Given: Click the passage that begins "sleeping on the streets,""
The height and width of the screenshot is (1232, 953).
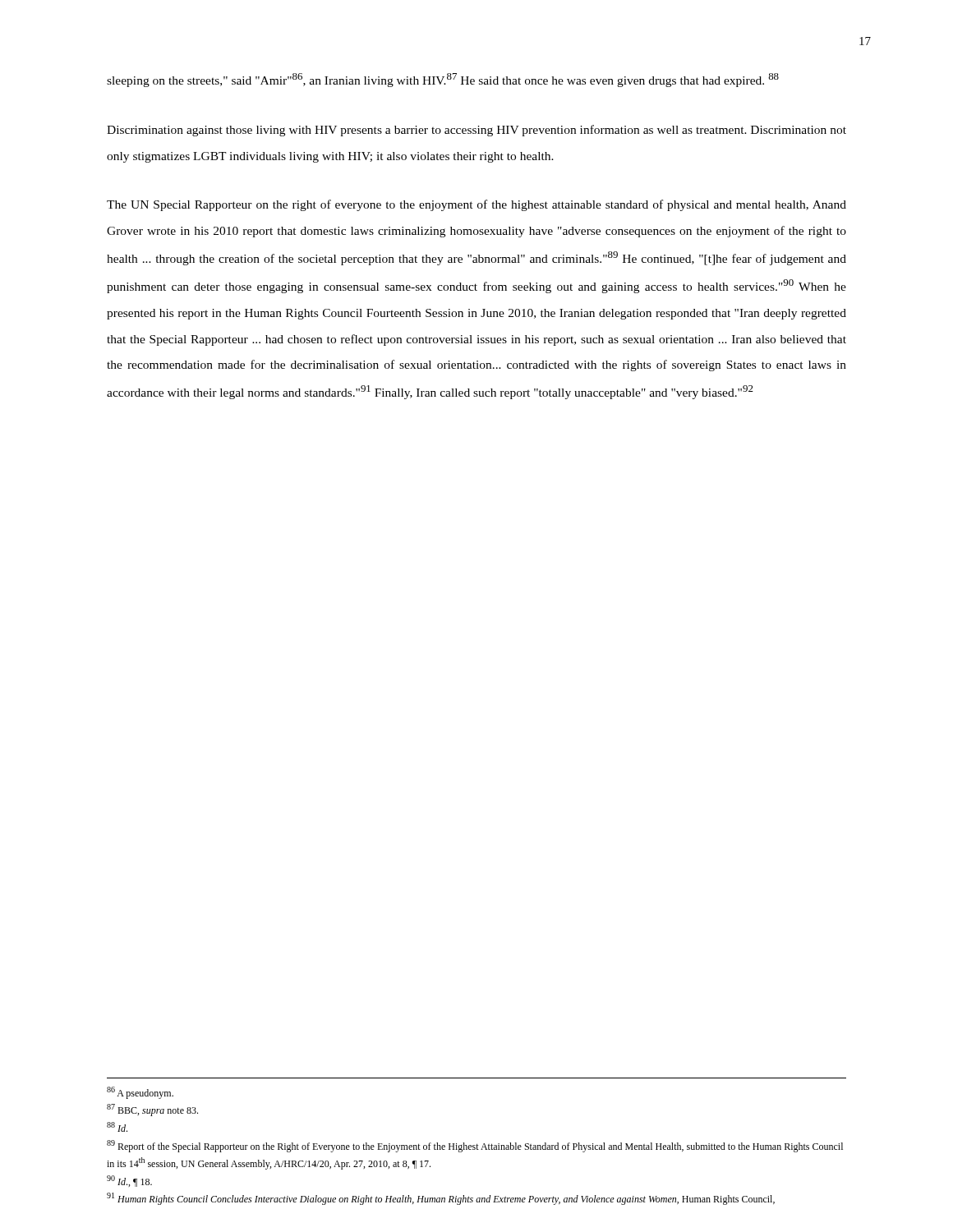Looking at the screenshot, I should 443,79.
